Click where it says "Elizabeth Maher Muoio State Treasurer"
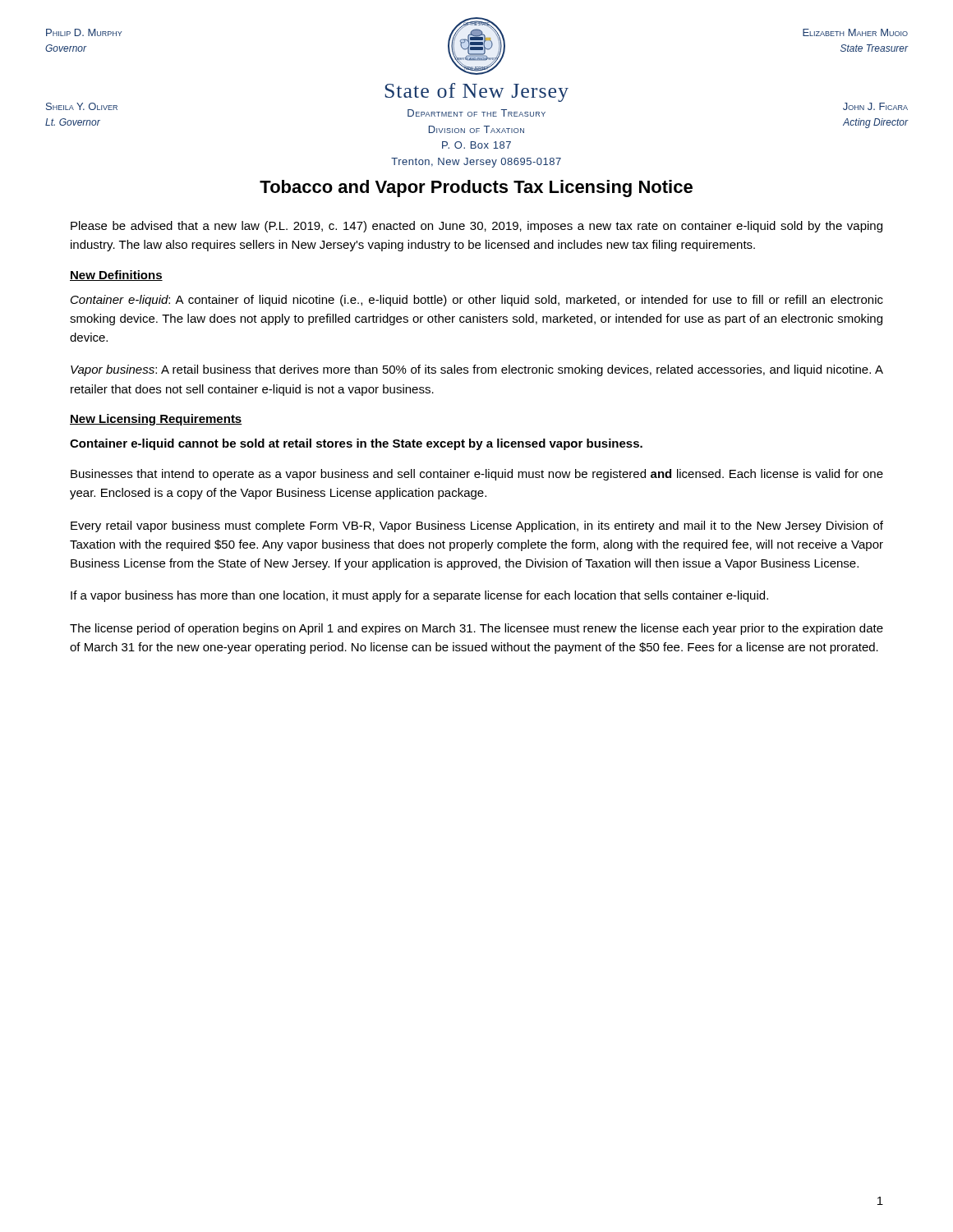Image resolution: width=953 pixels, height=1232 pixels. pyautogui.click(x=855, y=40)
